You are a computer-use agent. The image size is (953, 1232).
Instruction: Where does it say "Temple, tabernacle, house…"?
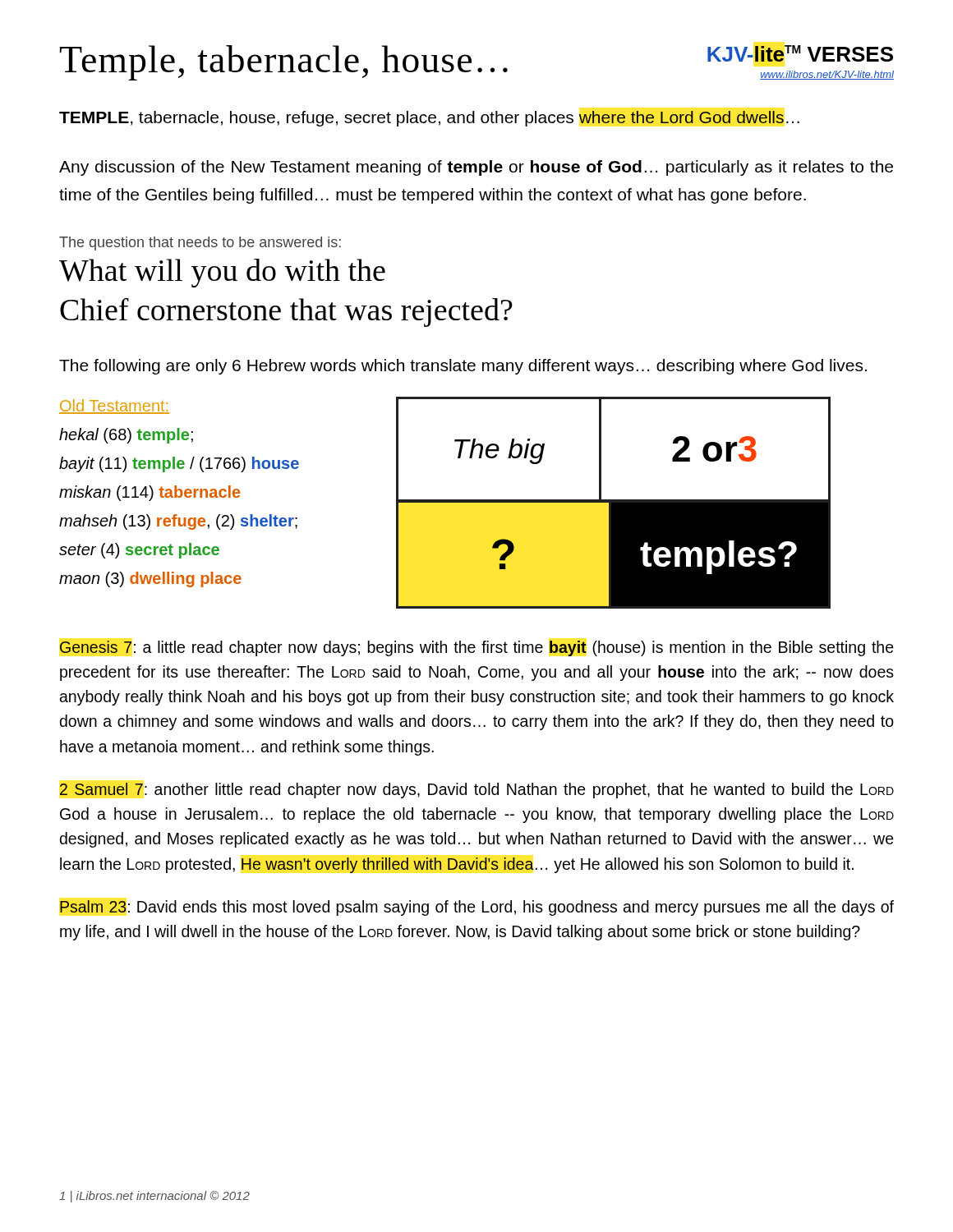tap(286, 60)
